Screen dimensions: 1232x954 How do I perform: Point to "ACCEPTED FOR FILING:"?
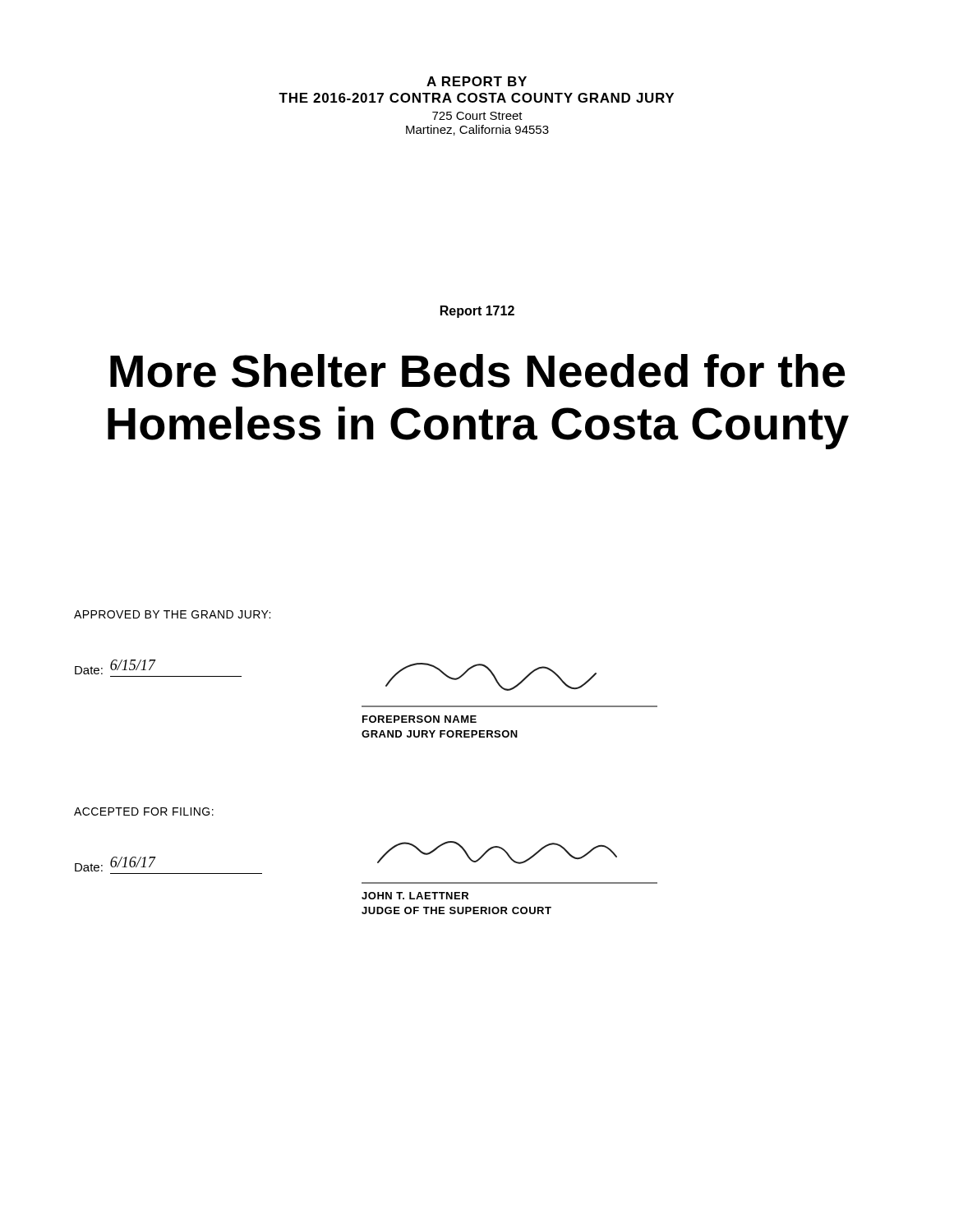click(144, 811)
